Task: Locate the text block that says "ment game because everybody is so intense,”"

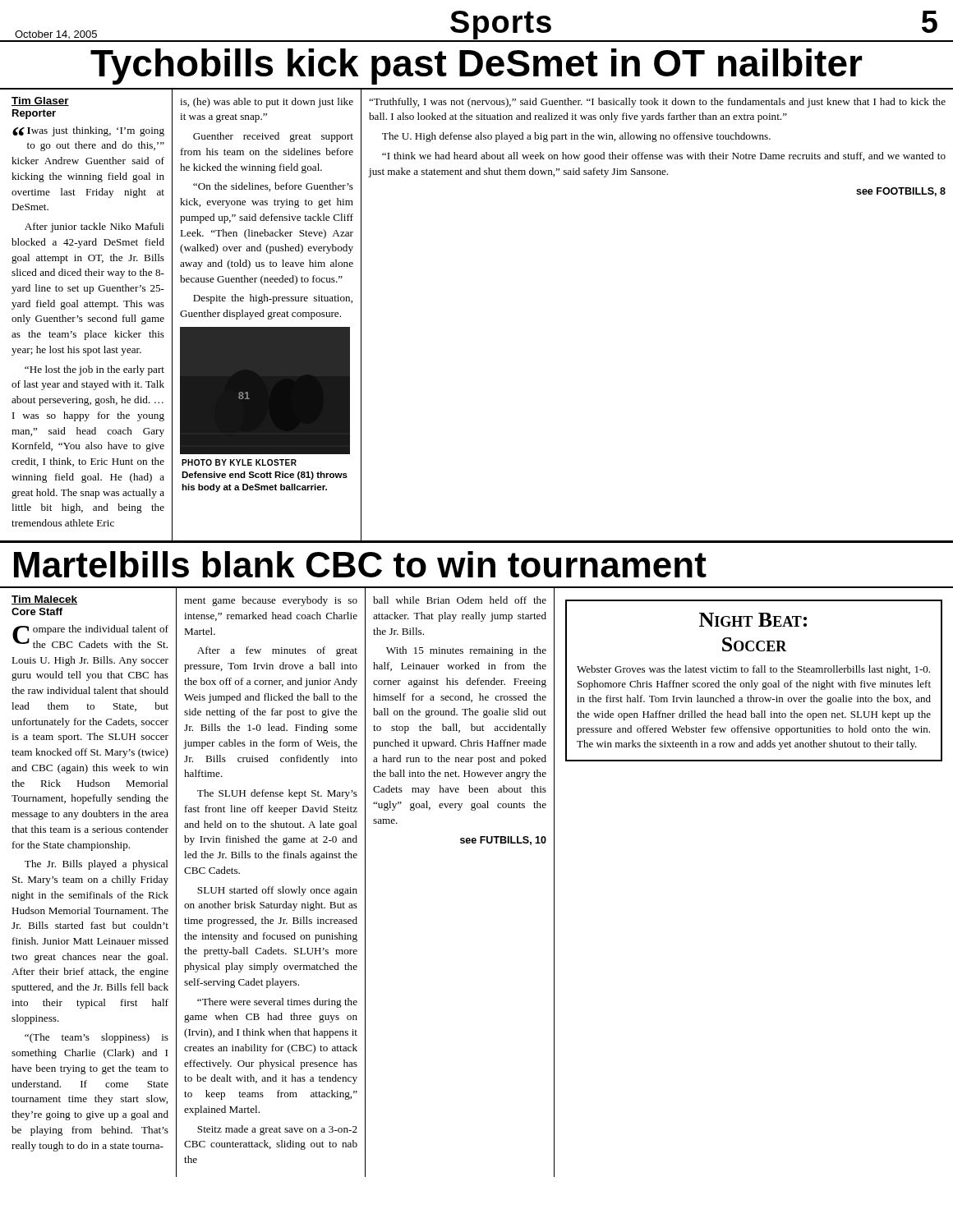Action: [271, 880]
